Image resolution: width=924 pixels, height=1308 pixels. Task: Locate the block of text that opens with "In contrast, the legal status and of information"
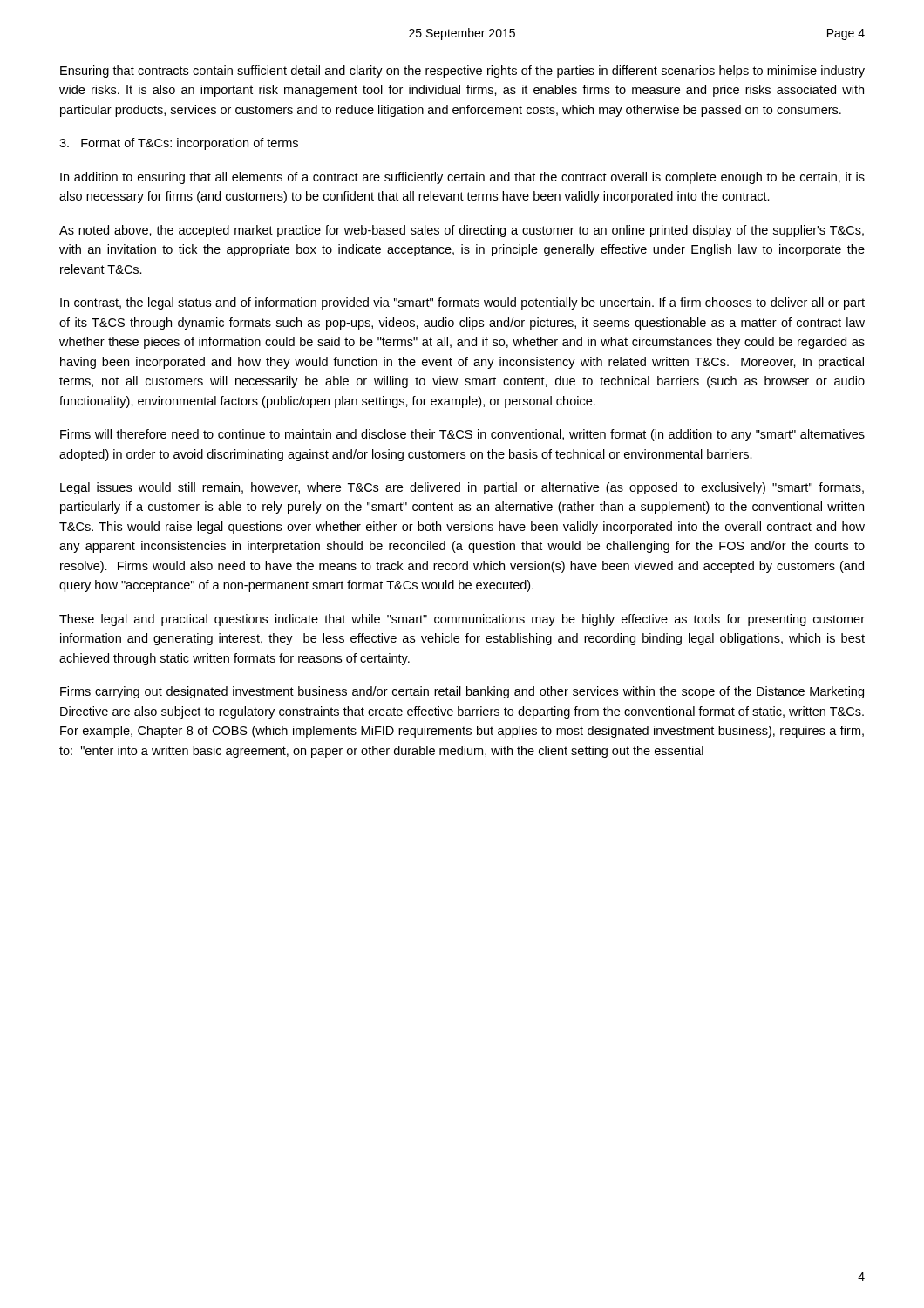462,352
